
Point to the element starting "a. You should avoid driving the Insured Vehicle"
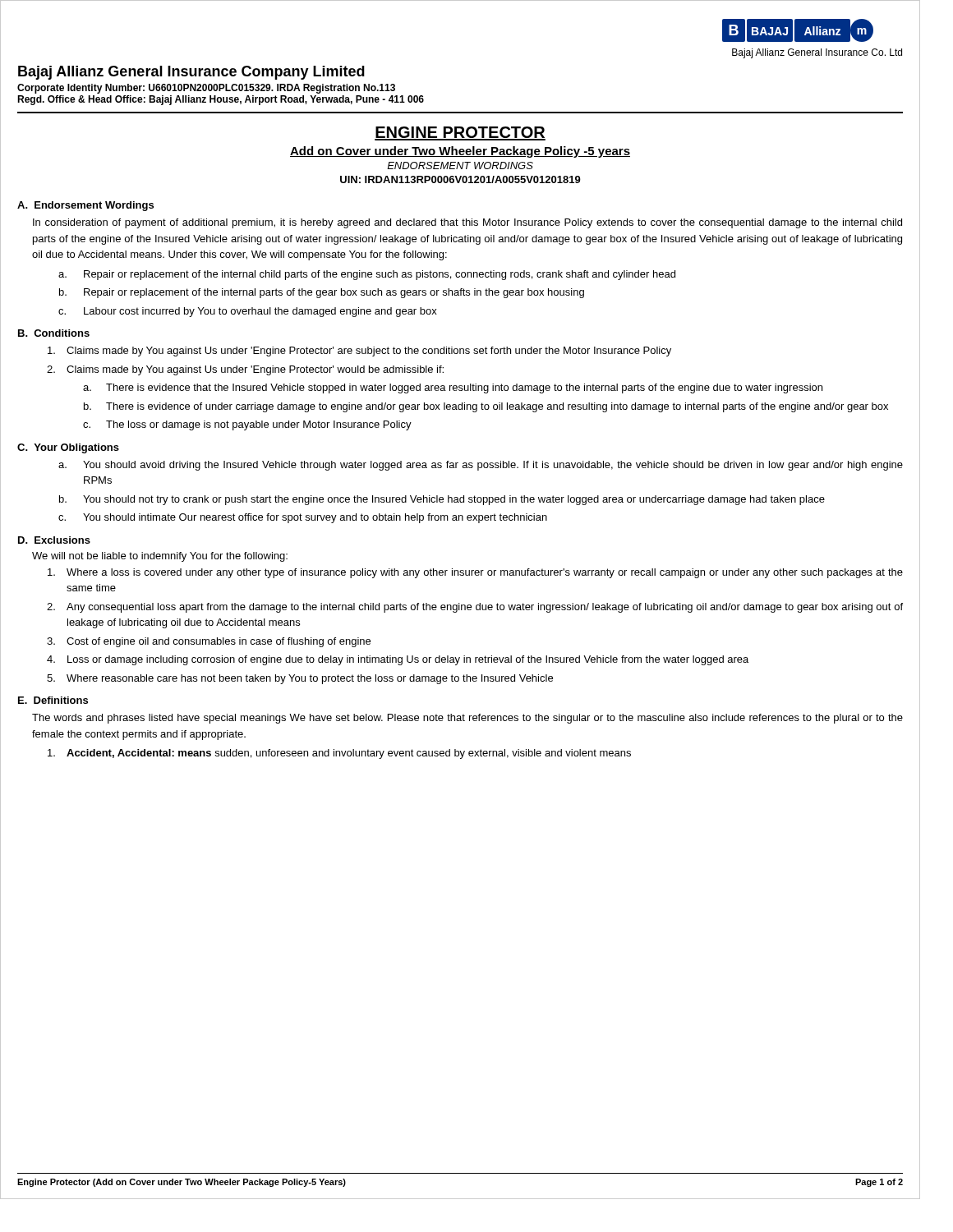tap(481, 472)
